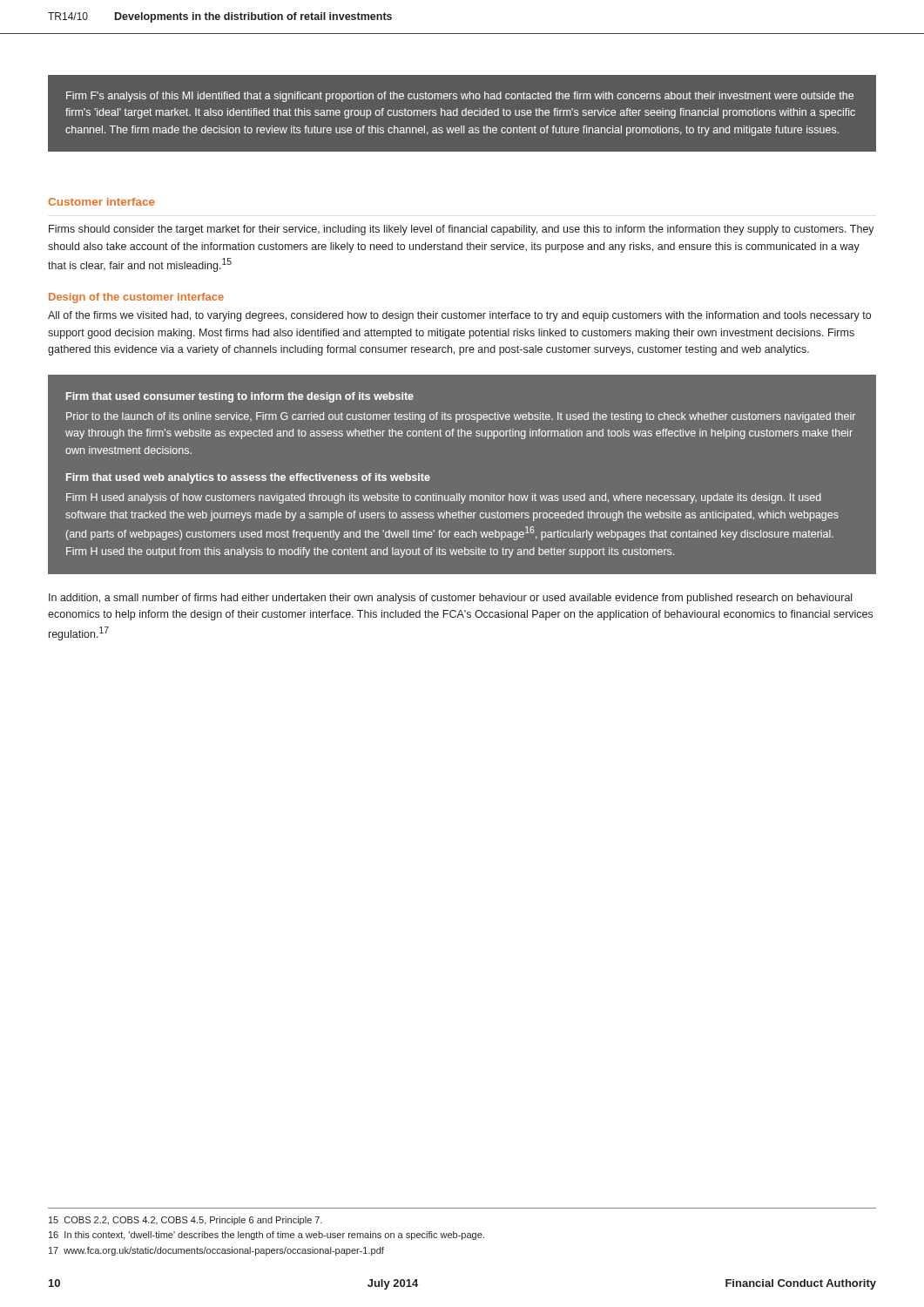The width and height of the screenshot is (924, 1307).
Task: Point to the section header beginning "Design of the"
Action: point(136,297)
